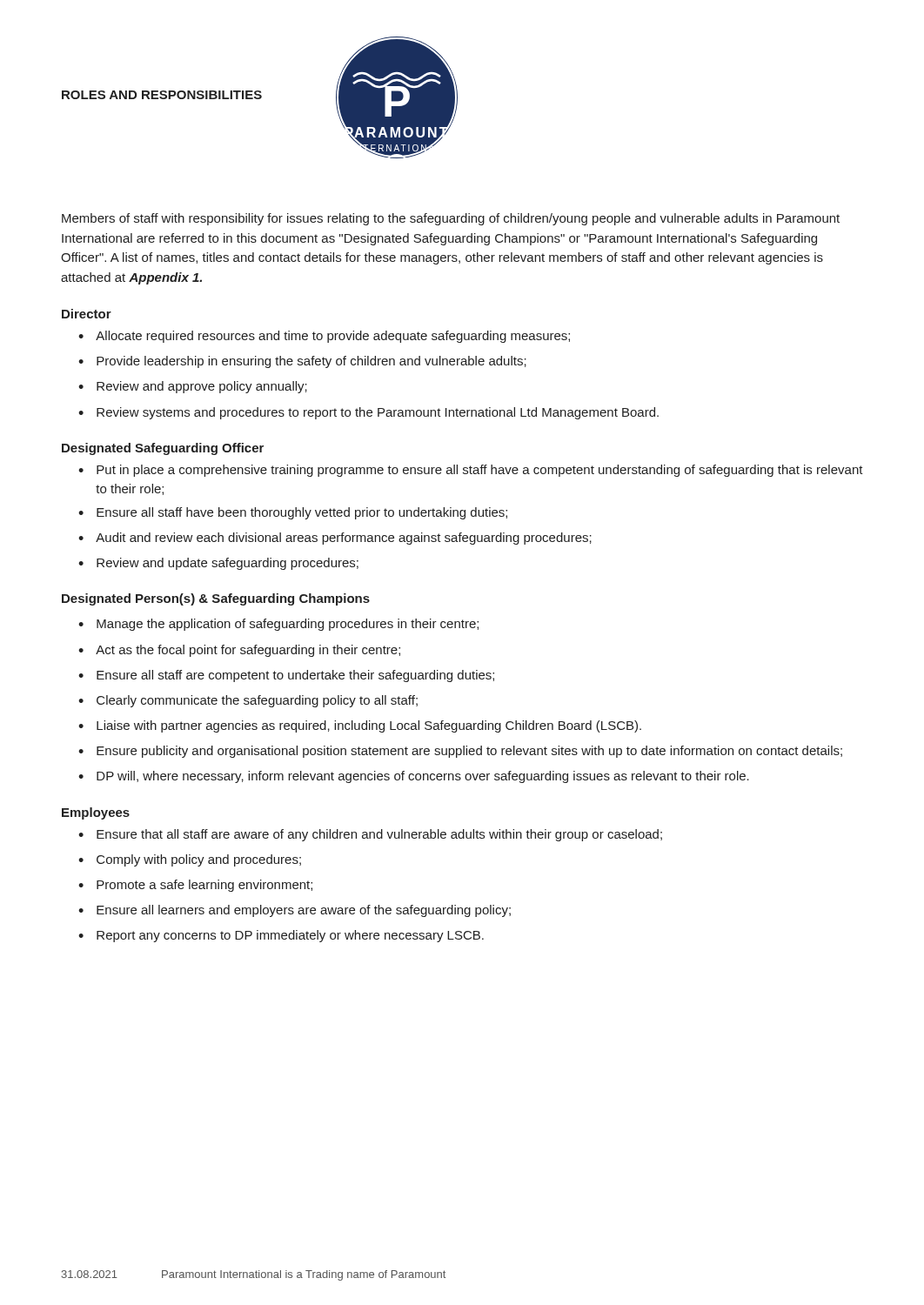924x1305 pixels.
Task: Locate the list item containing "Comply with policy and procedures;"
Action: (x=199, y=859)
